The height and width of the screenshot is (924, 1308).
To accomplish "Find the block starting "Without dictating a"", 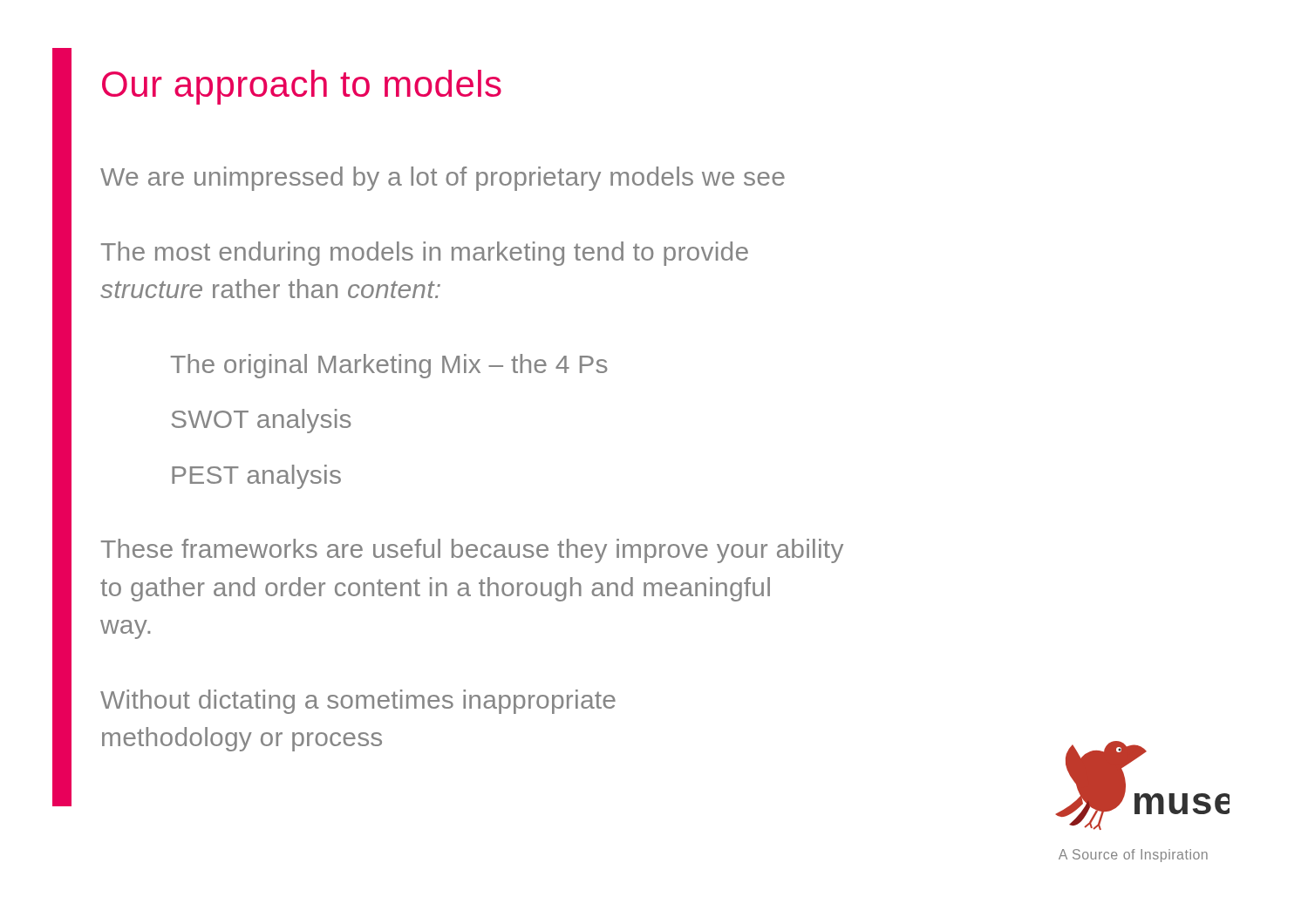I will [x=580, y=718].
